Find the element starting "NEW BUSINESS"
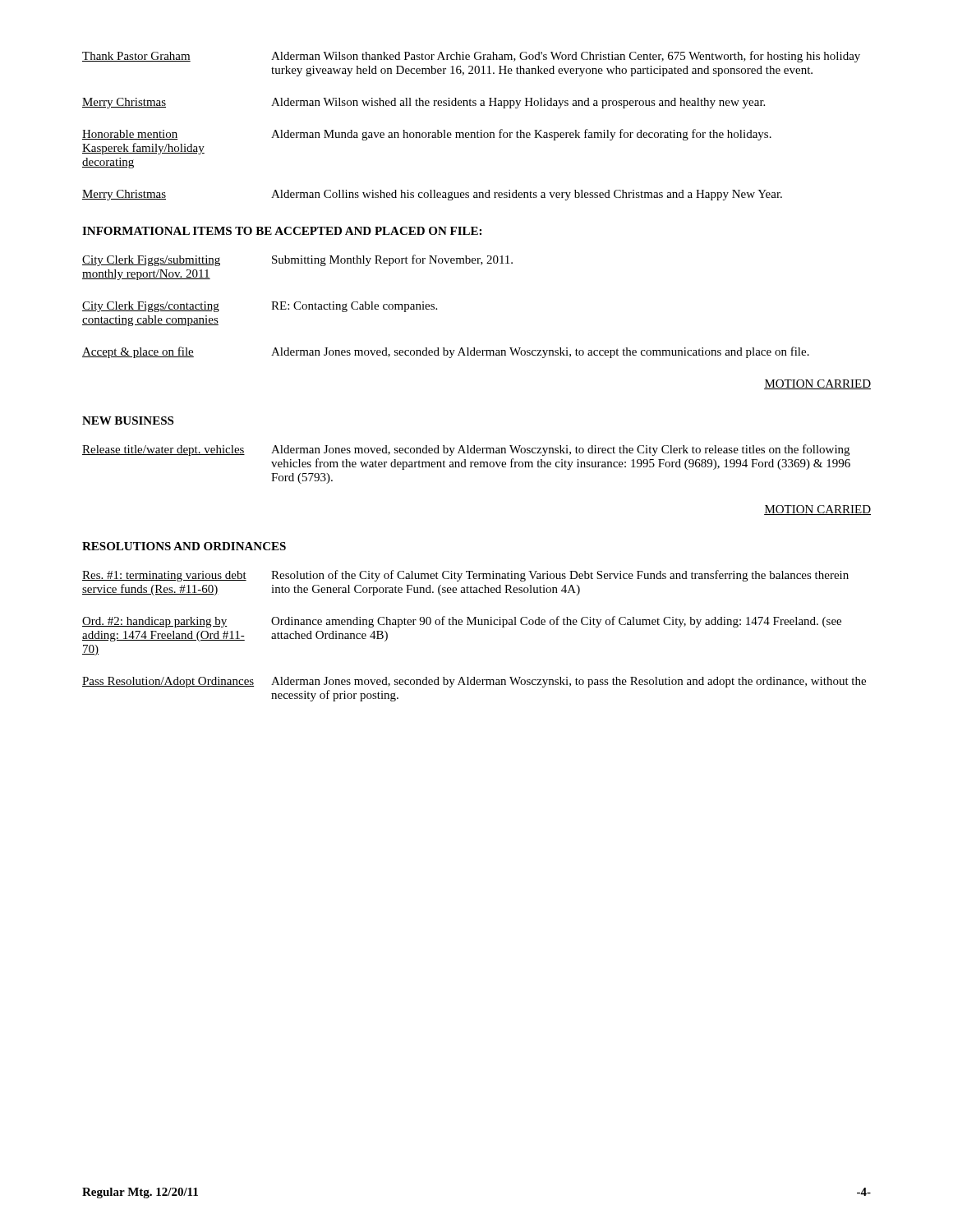953x1232 pixels. tap(128, 421)
